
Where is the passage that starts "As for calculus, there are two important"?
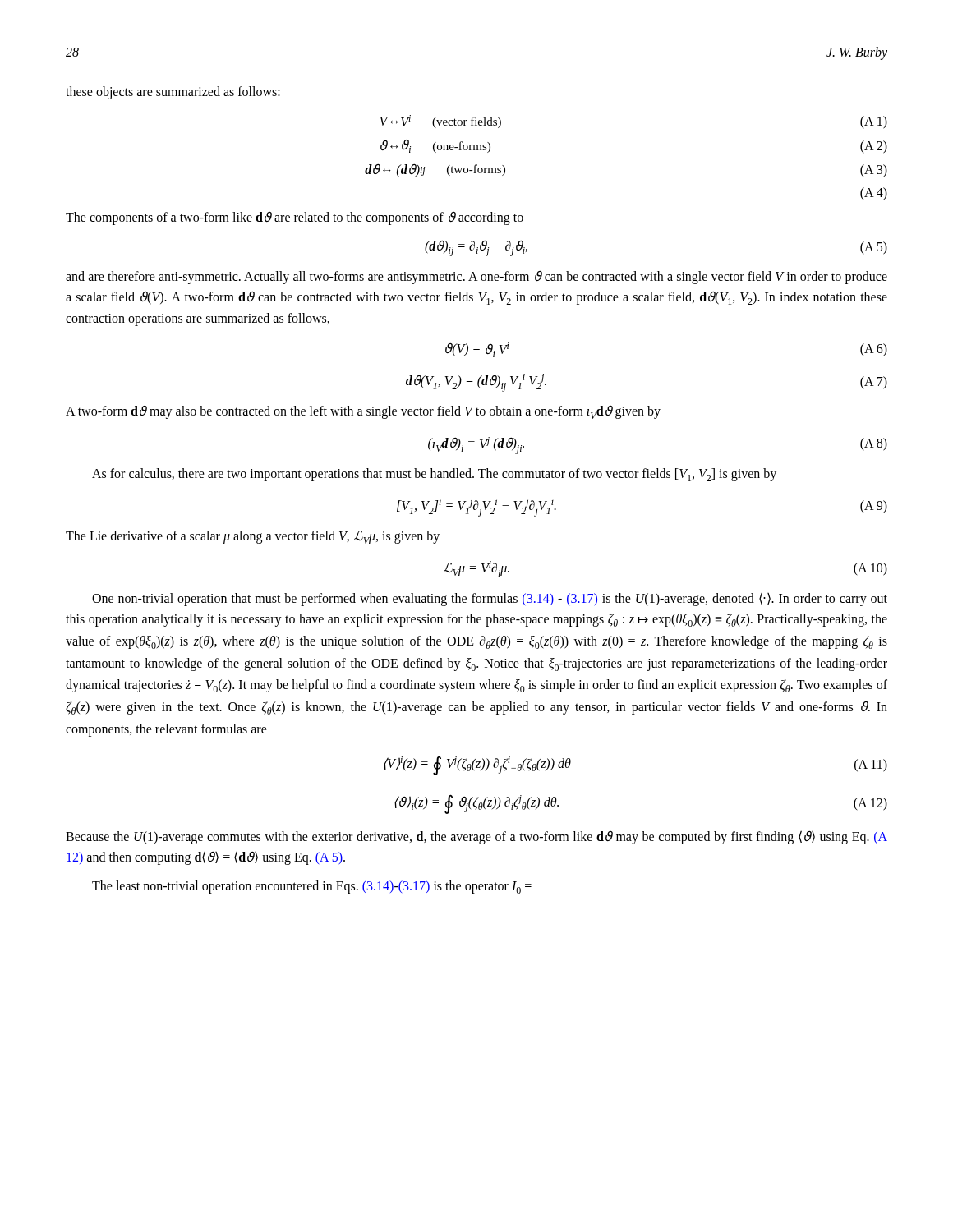(434, 475)
